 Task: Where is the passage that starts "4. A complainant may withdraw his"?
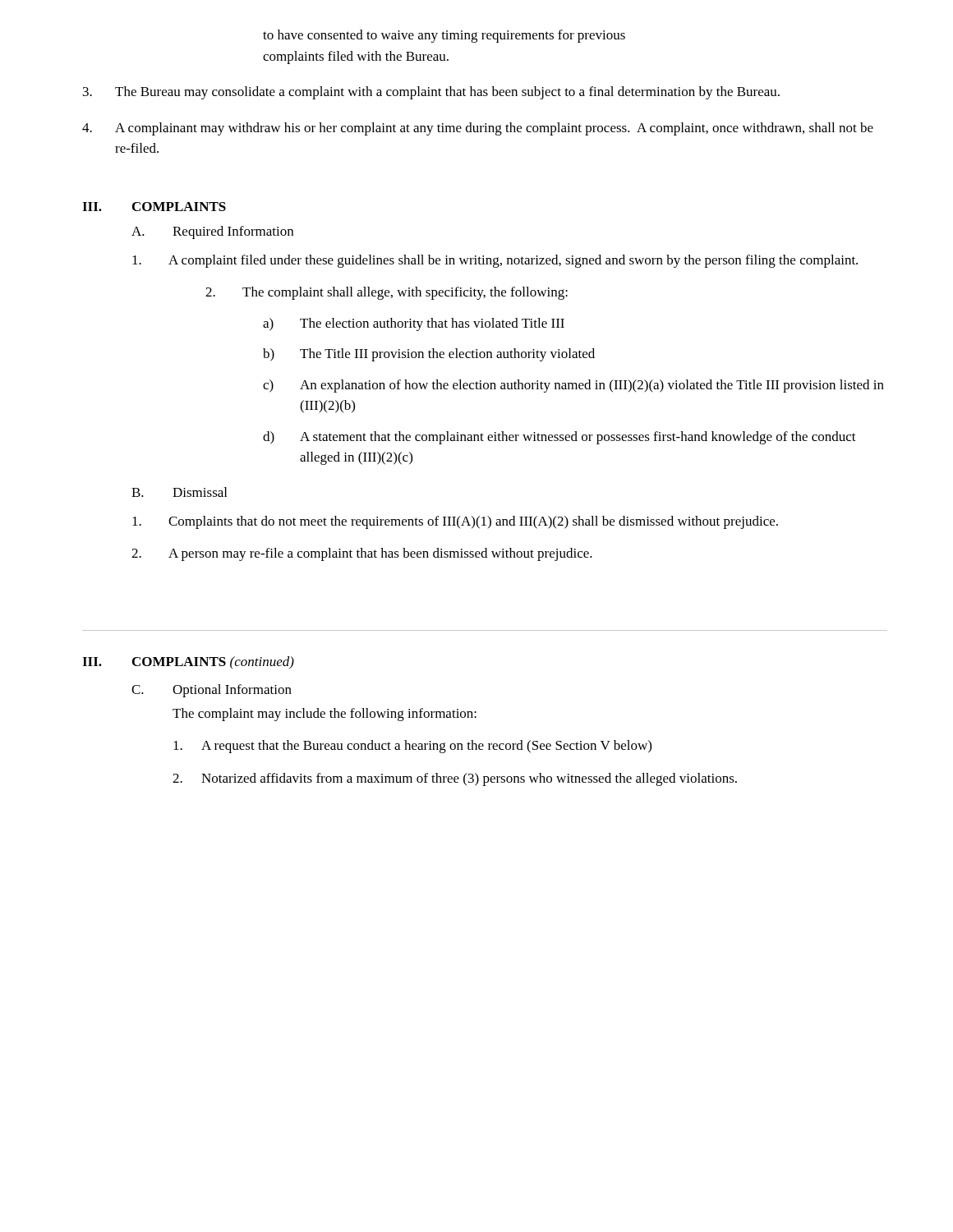pyautogui.click(x=485, y=138)
